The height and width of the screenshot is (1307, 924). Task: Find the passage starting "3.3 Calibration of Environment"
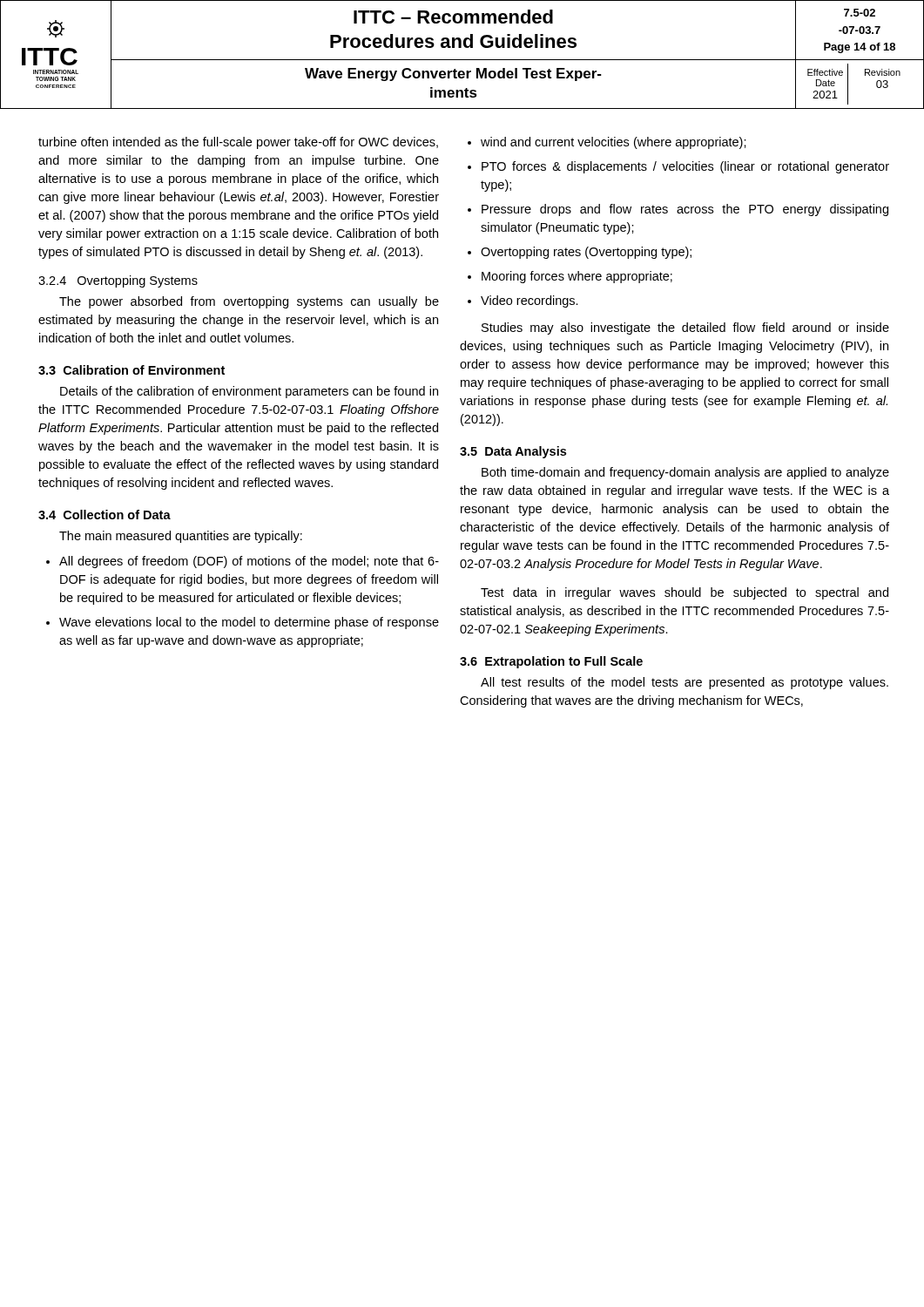[x=132, y=370]
